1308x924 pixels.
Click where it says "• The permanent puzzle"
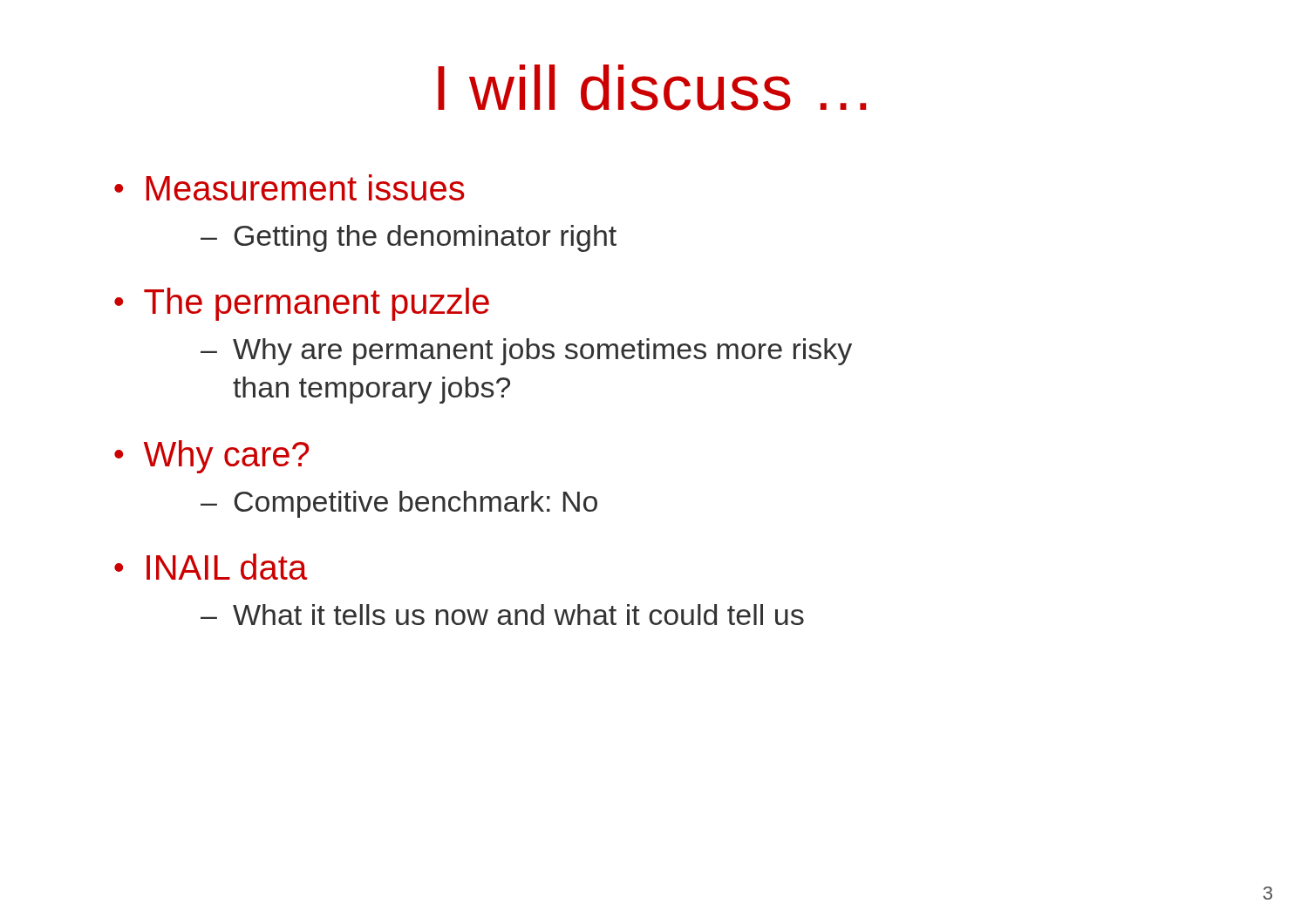point(302,302)
